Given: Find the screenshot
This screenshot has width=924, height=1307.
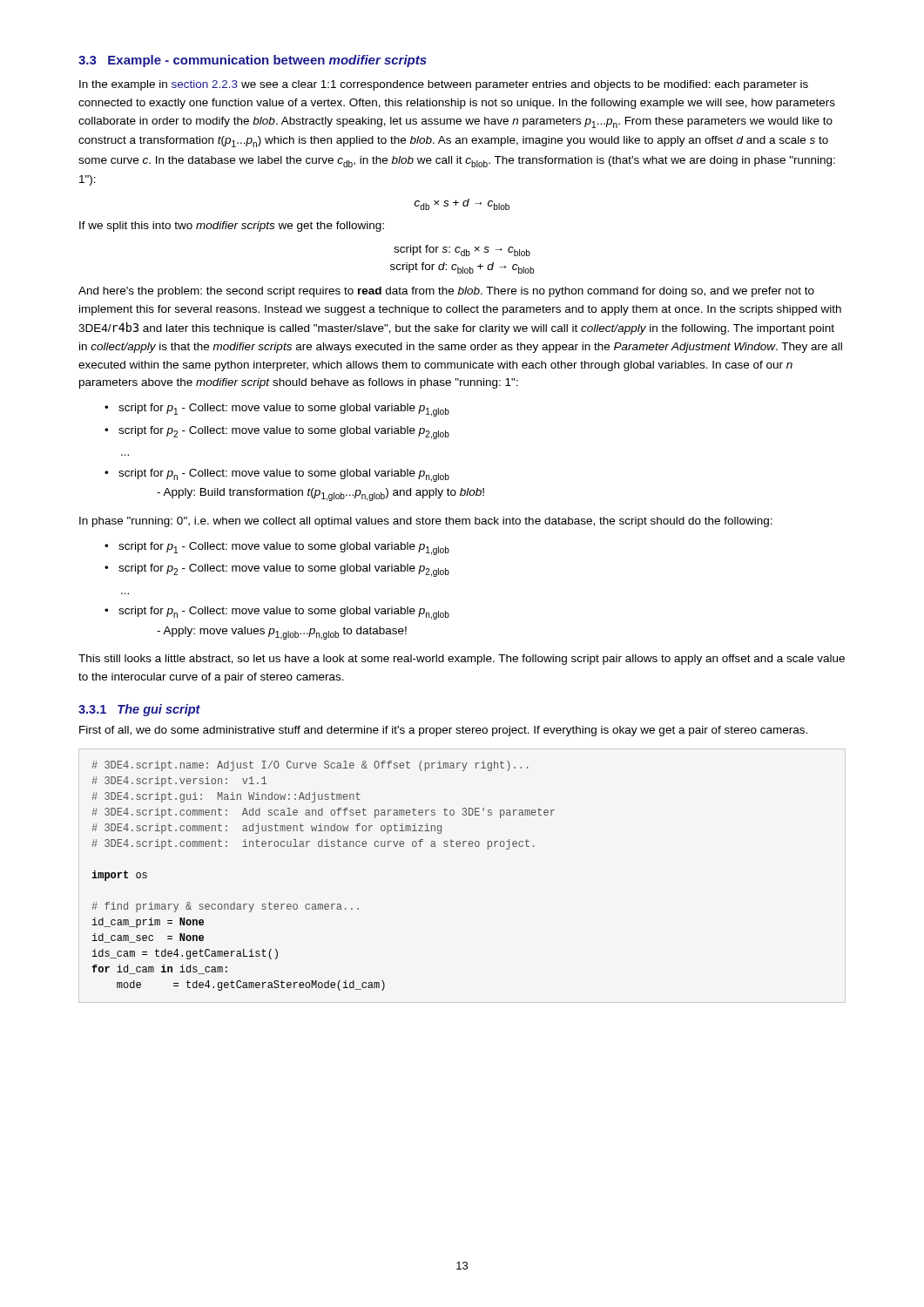Looking at the screenshot, I should (x=462, y=876).
